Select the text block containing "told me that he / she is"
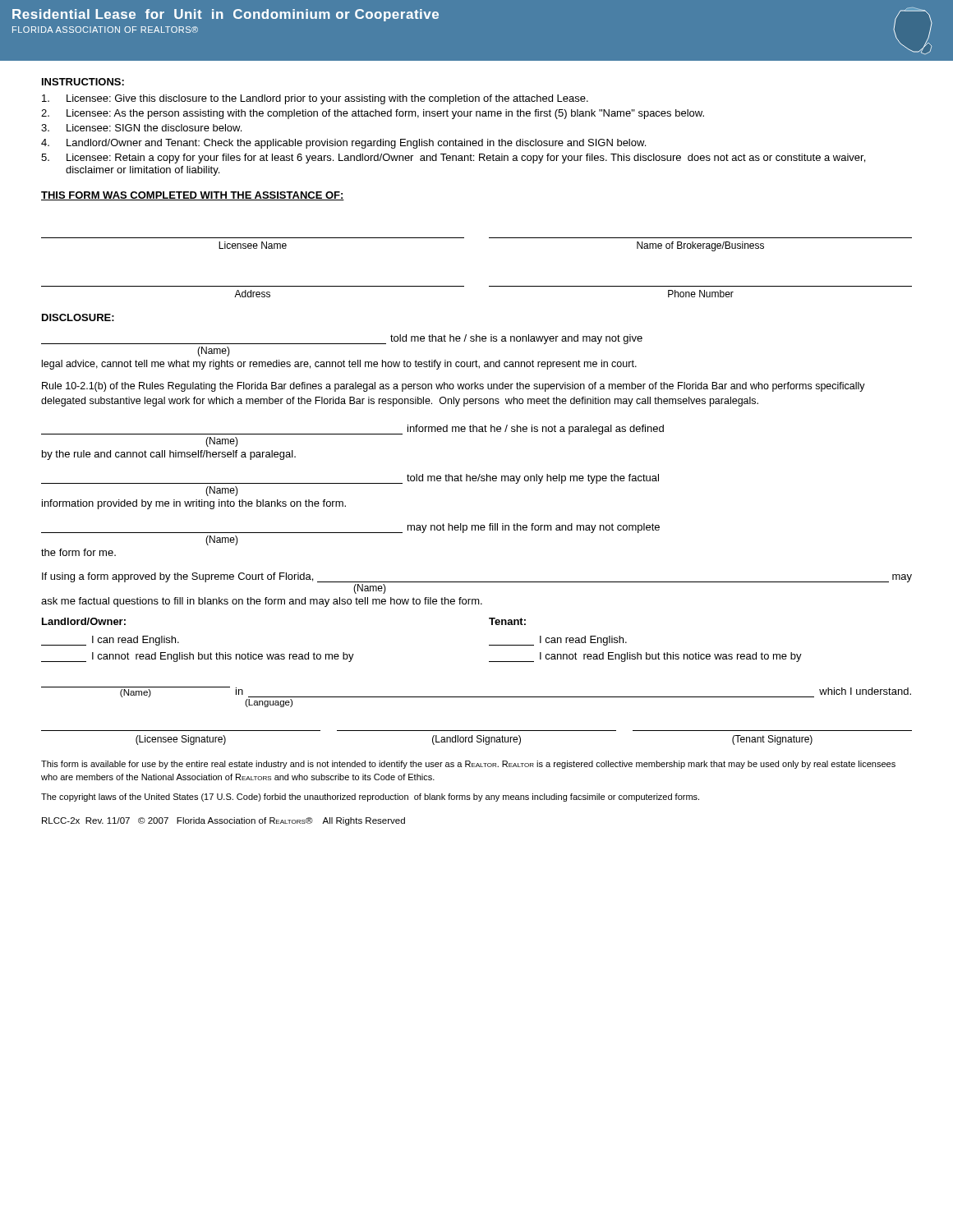This screenshot has width=953, height=1232. 516,338
